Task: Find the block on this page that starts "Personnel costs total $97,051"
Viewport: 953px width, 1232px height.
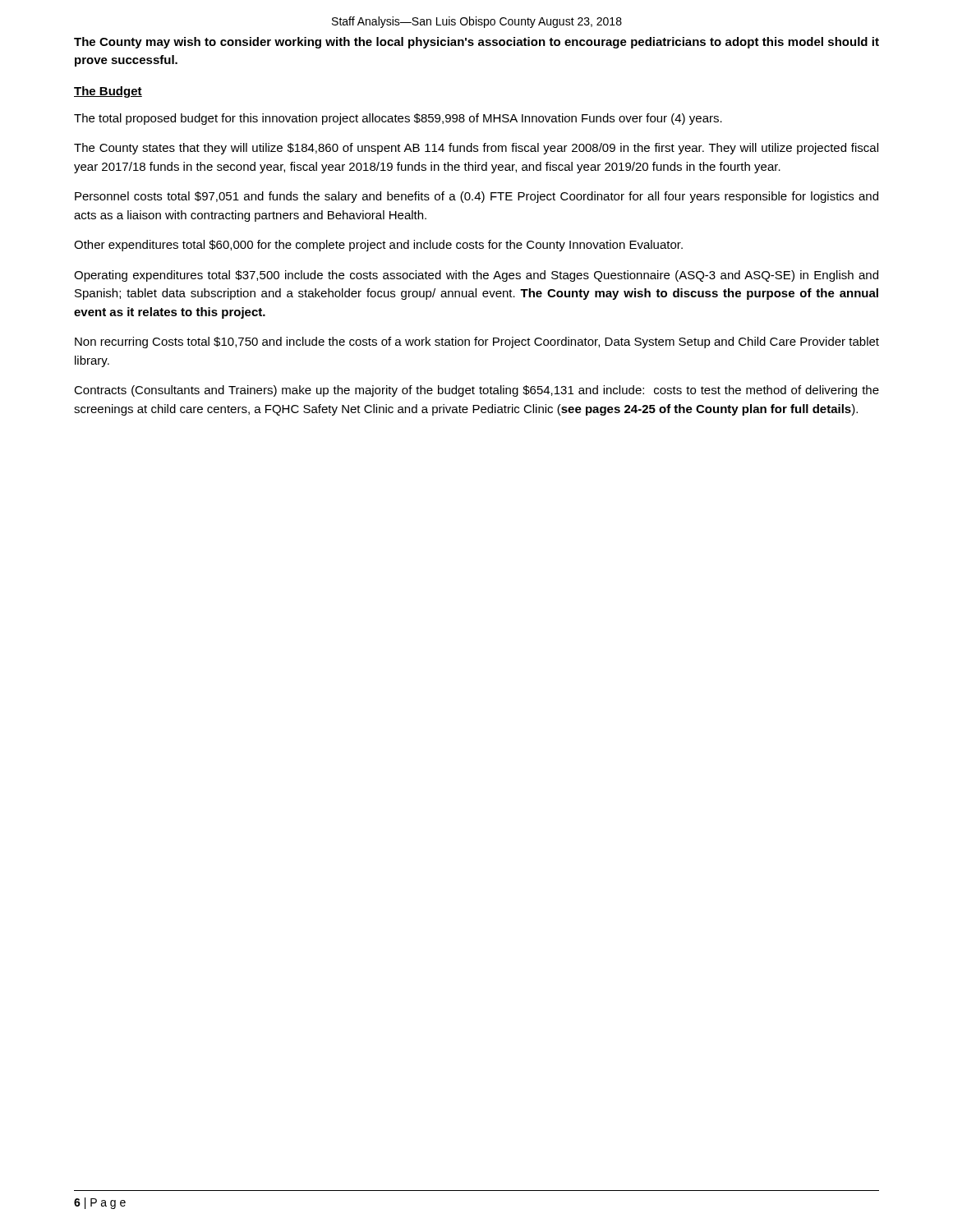Action: pos(476,205)
